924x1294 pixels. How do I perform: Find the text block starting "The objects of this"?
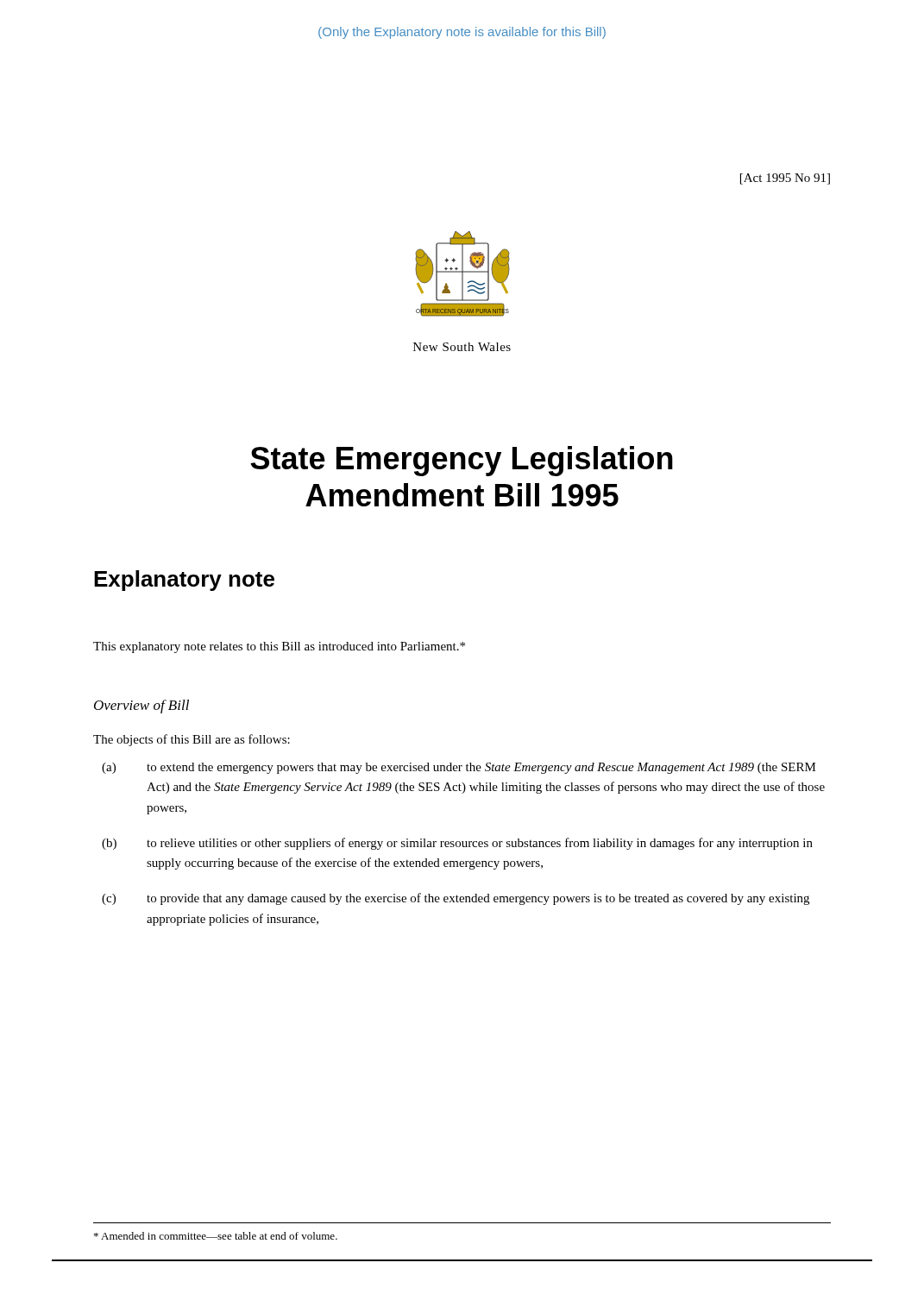[192, 739]
